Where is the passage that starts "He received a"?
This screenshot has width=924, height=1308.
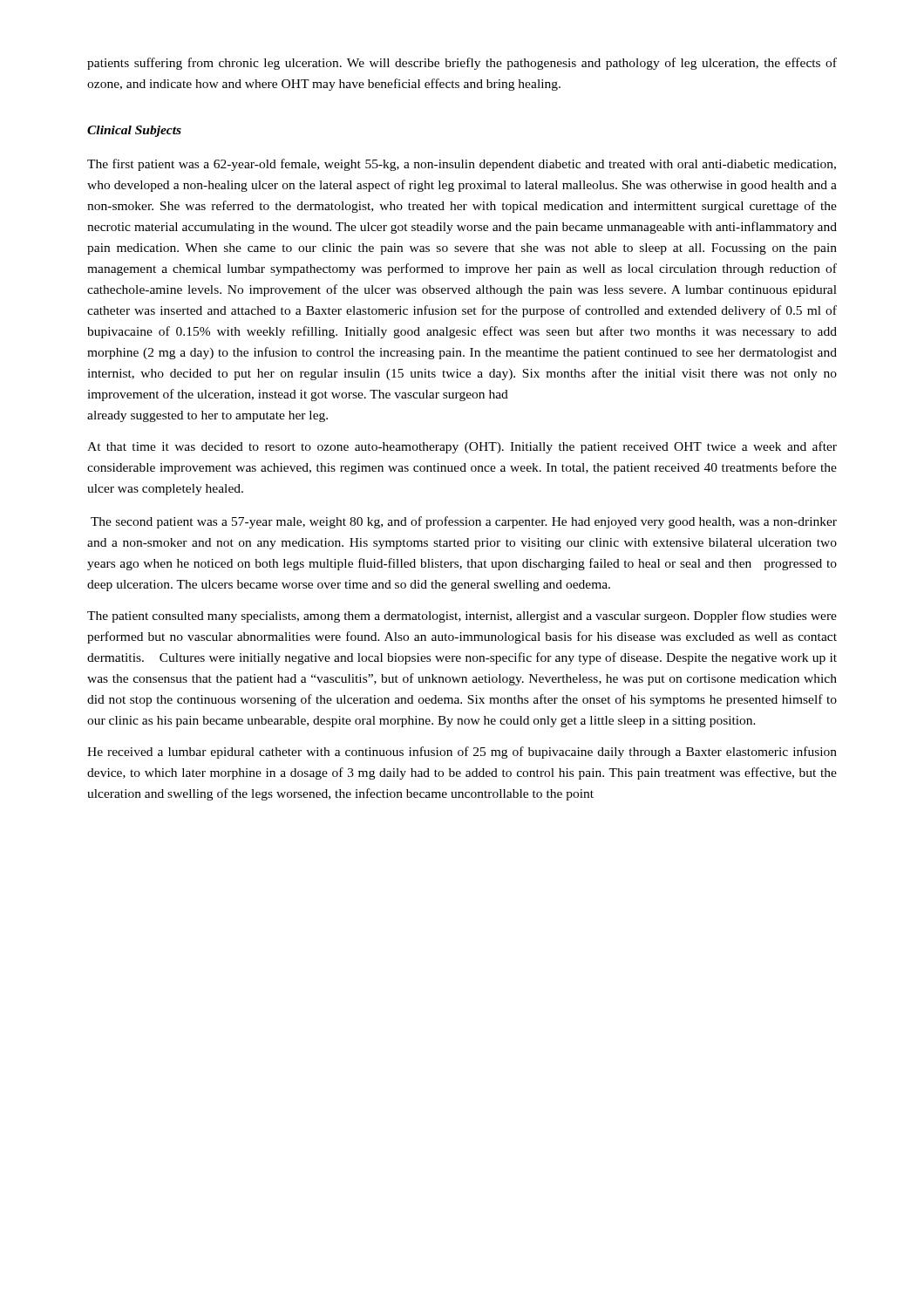[x=462, y=773]
